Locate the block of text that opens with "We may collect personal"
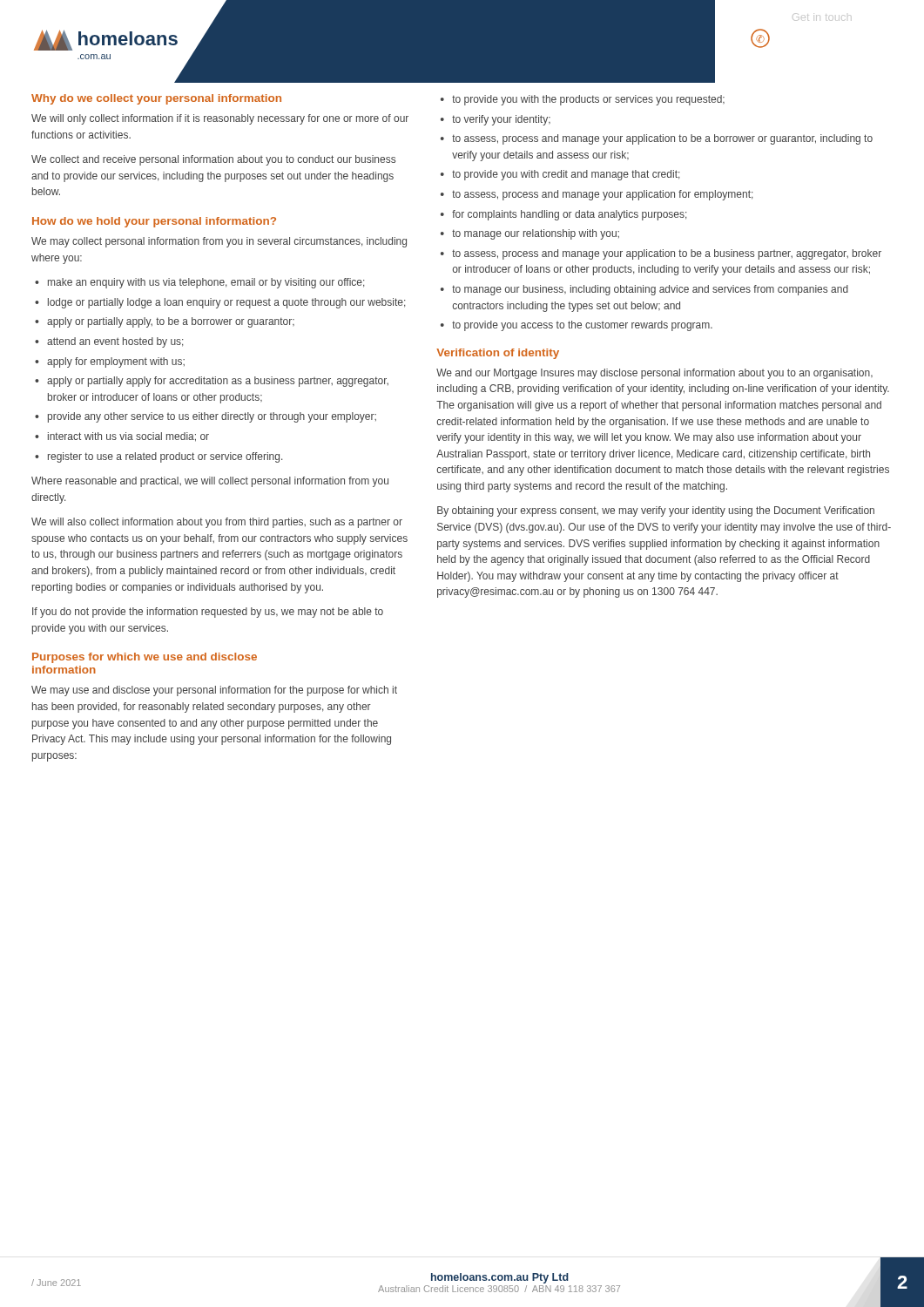This screenshot has width=924, height=1307. (x=219, y=249)
